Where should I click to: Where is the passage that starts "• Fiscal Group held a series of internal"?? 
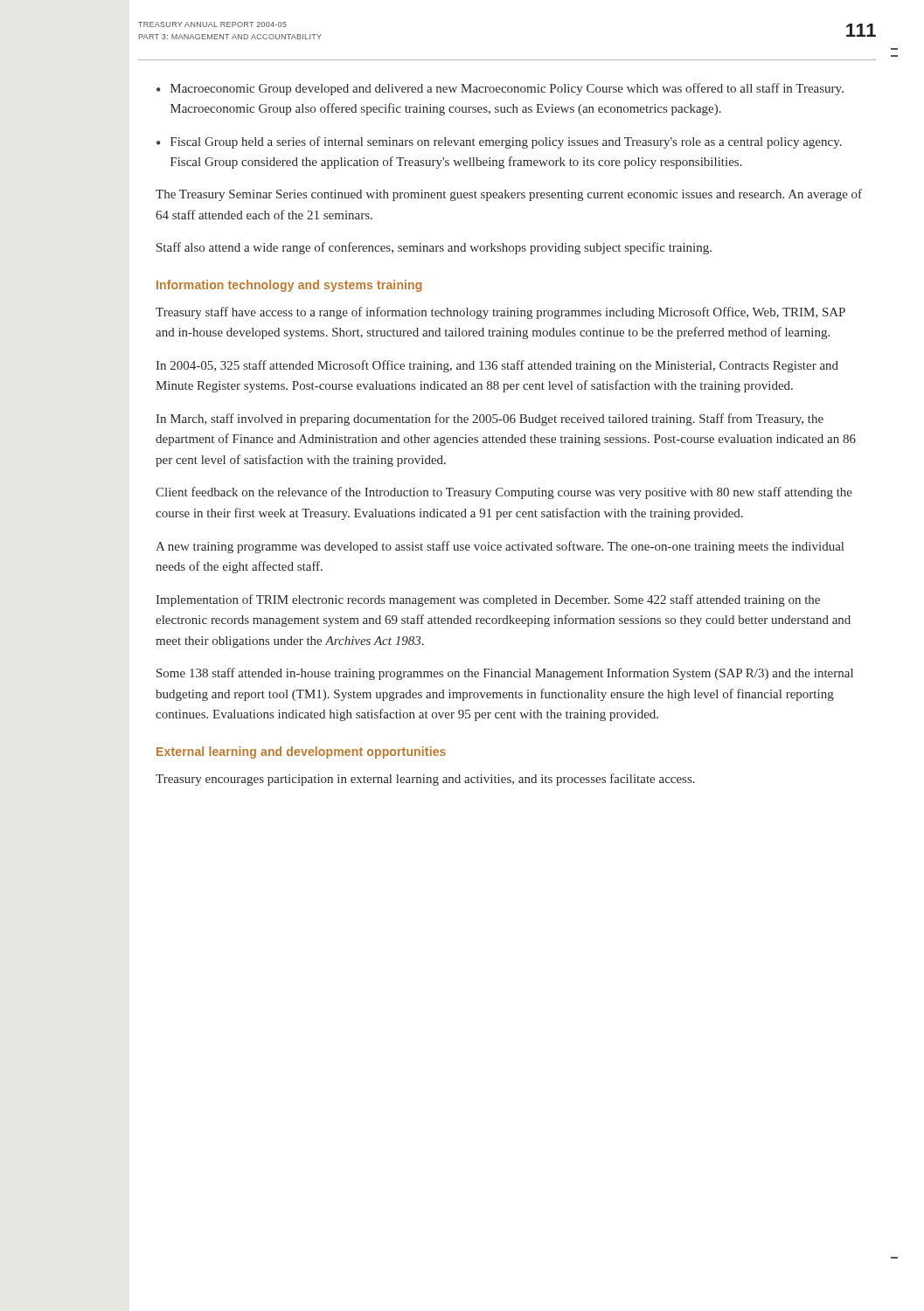point(509,152)
